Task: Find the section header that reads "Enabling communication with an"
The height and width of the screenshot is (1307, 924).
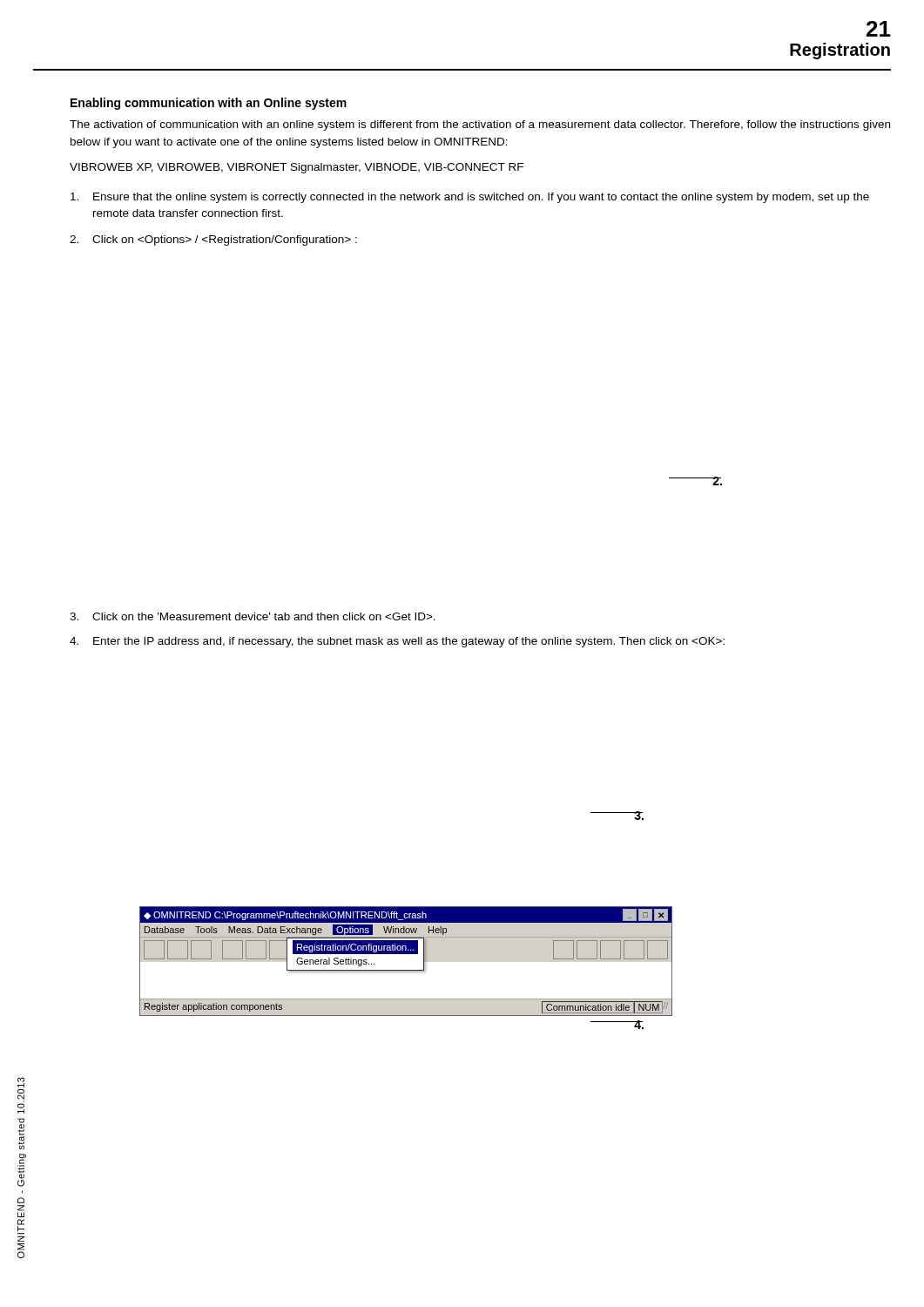Action: (208, 103)
